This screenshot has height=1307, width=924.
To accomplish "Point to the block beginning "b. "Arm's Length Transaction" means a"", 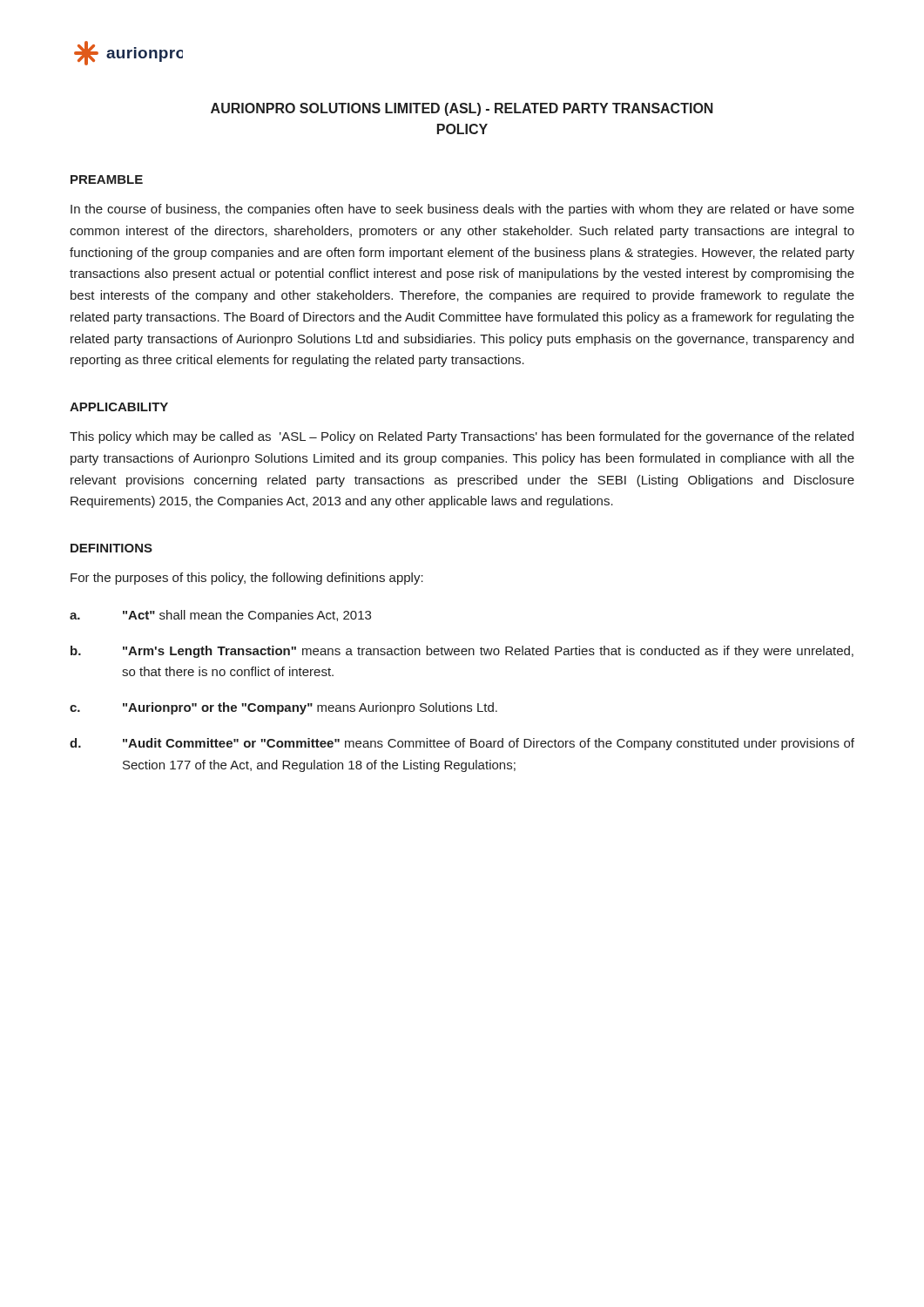I will click(462, 662).
